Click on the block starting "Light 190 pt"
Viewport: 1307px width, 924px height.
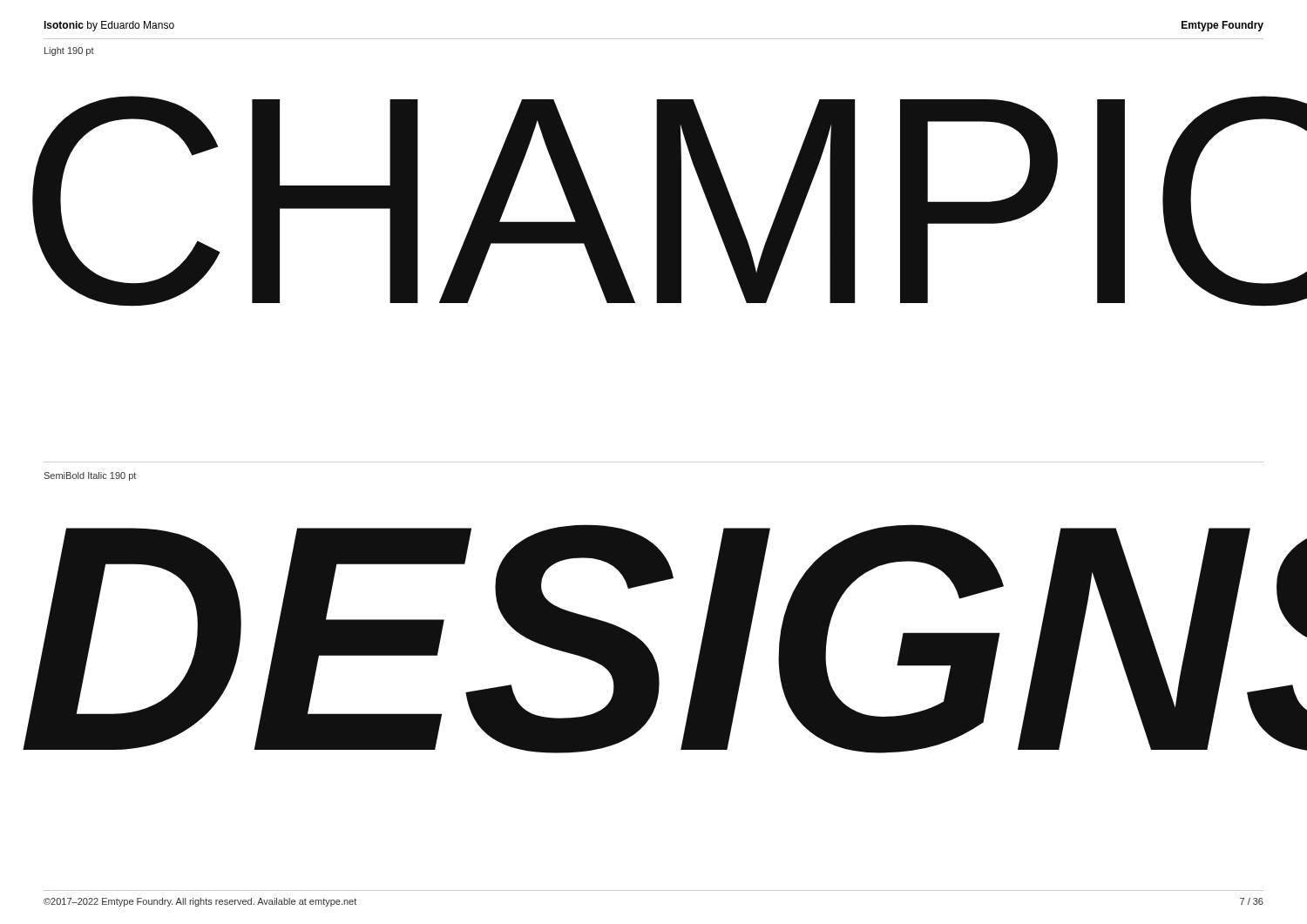[x=69, y=50]
